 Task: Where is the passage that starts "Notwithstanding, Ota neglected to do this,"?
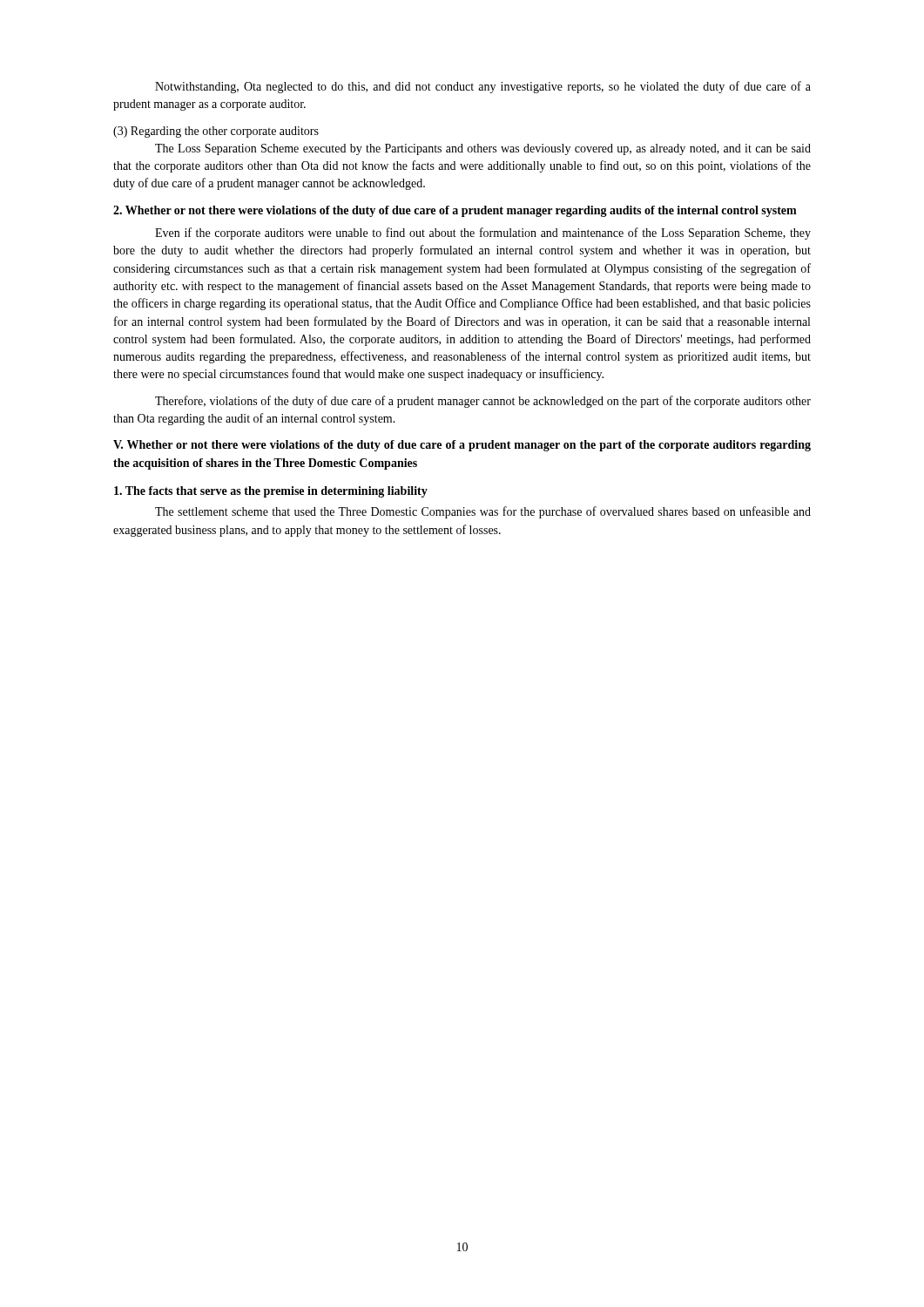click(x=462, y=96)
